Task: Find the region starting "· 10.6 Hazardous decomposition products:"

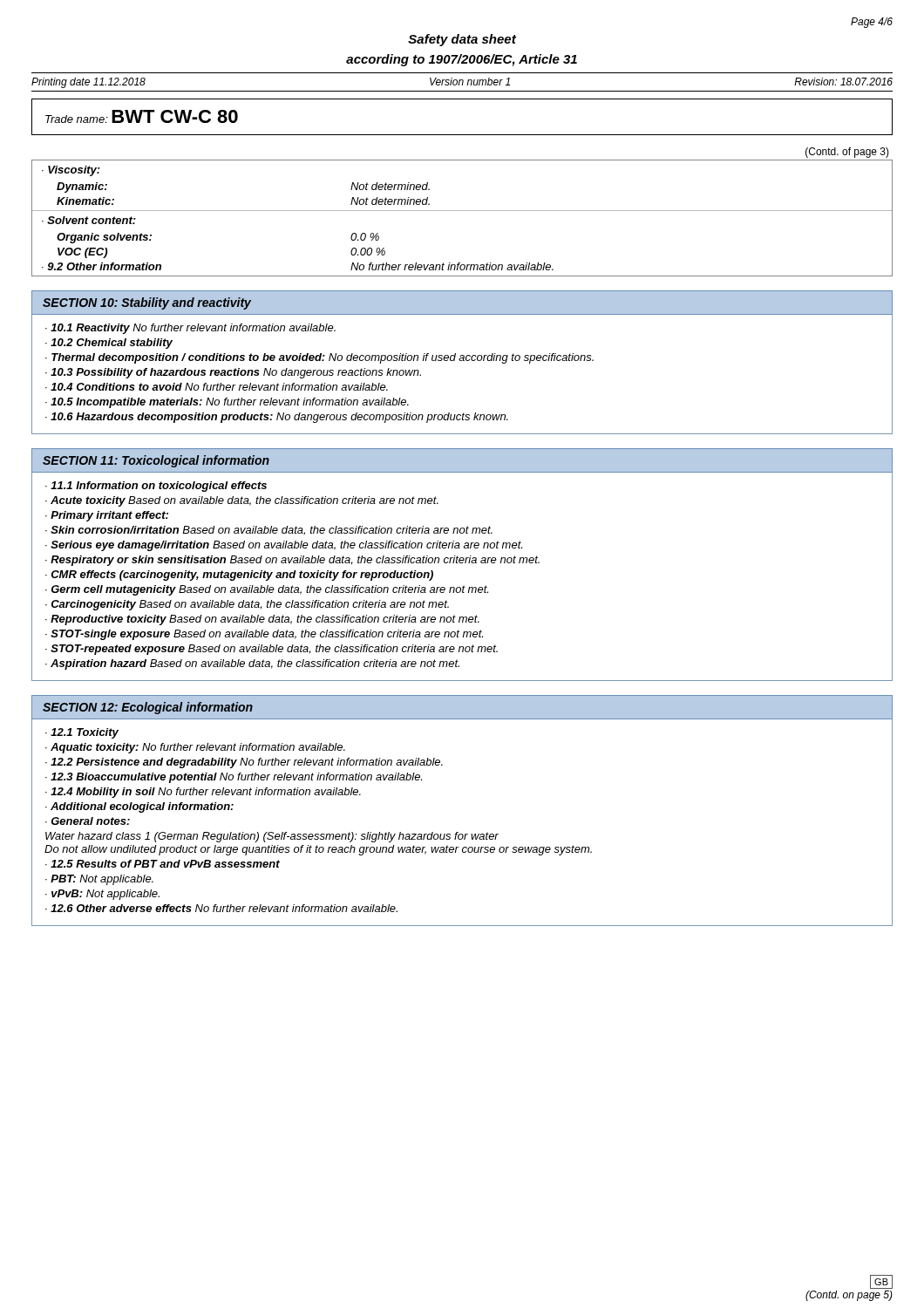Action: [277, 416]
